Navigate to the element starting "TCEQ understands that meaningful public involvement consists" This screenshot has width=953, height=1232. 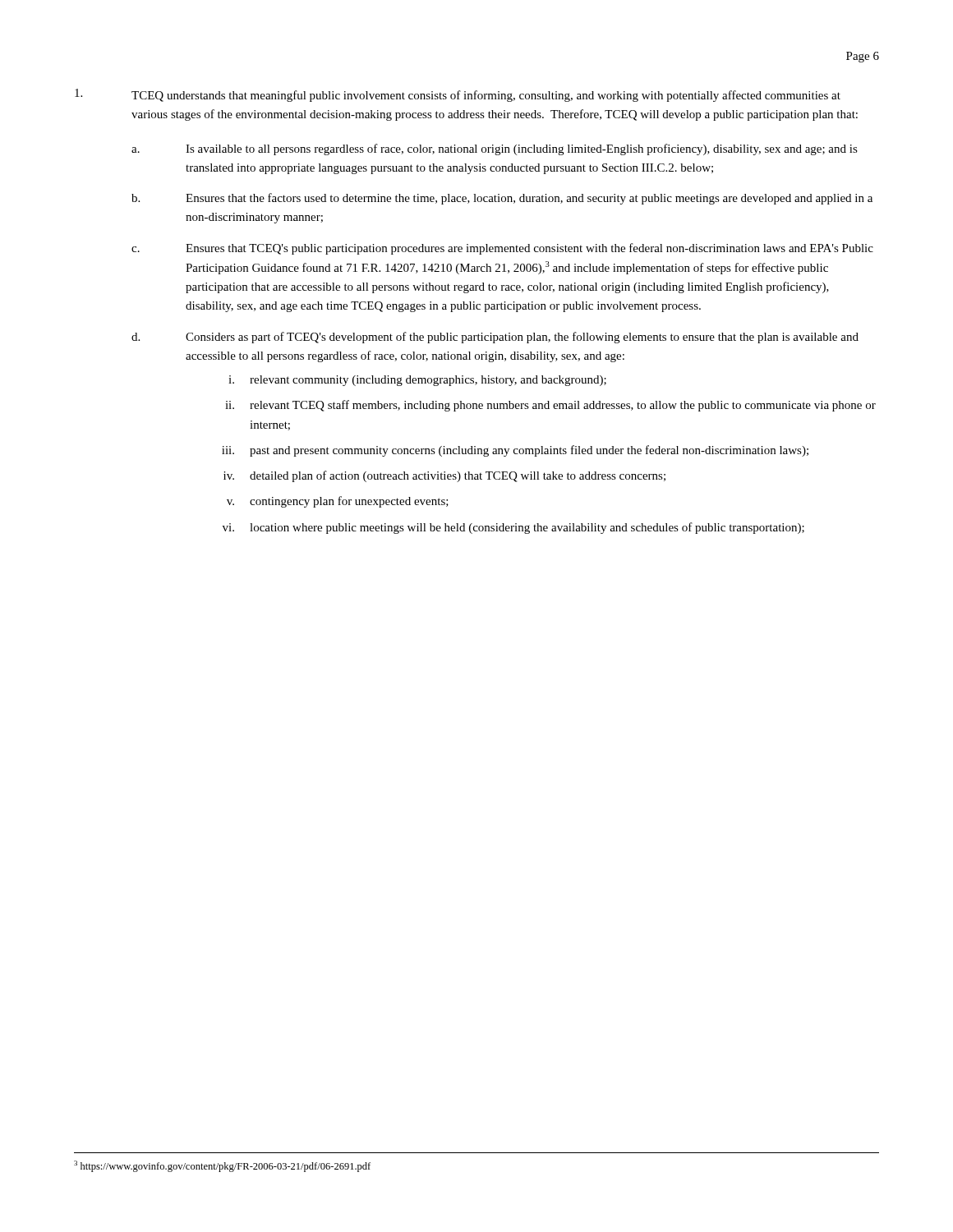[x=458, y=95]
